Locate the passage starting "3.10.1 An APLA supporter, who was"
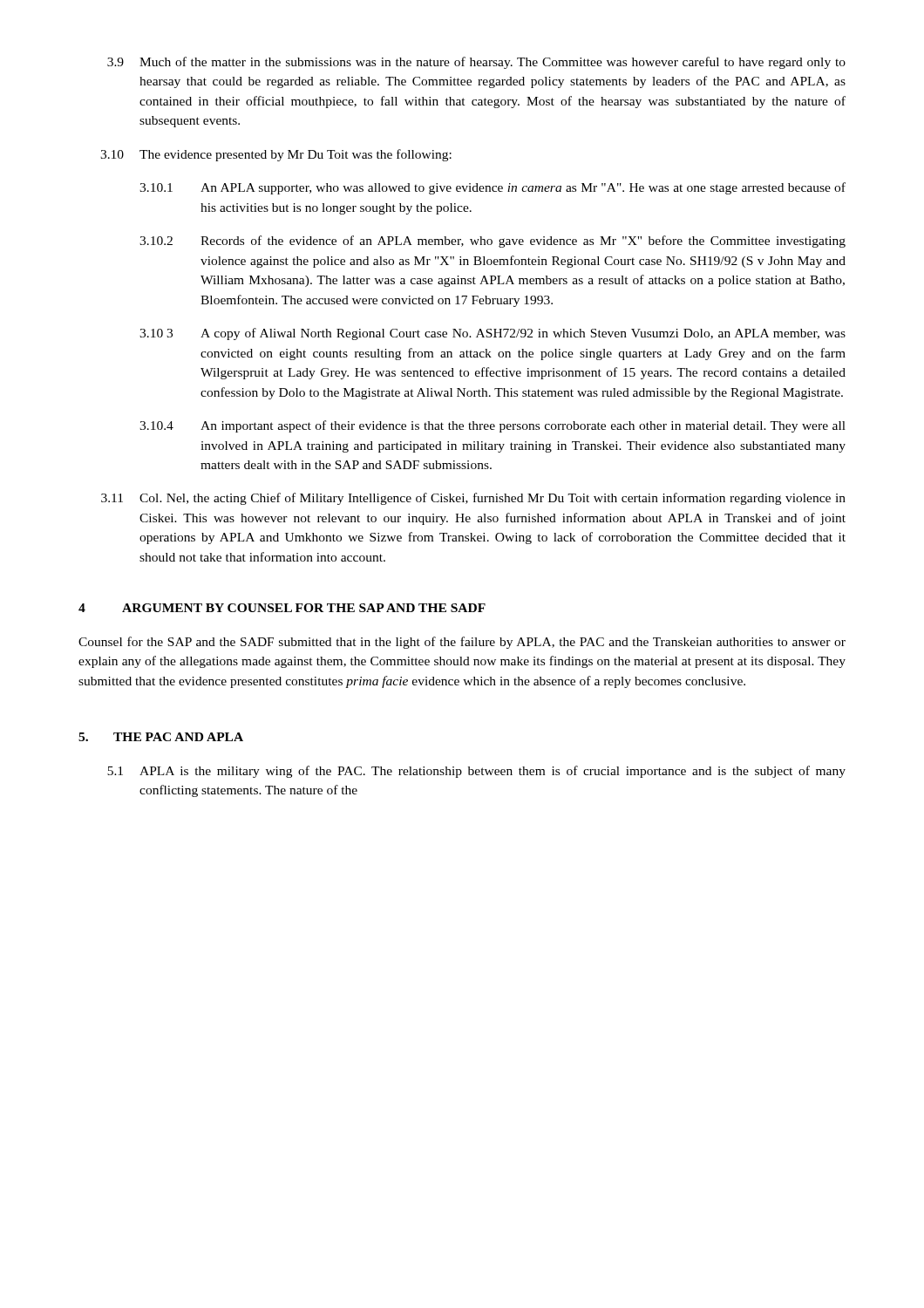This screenshot has height=1308, width=924. click(492, 198)
